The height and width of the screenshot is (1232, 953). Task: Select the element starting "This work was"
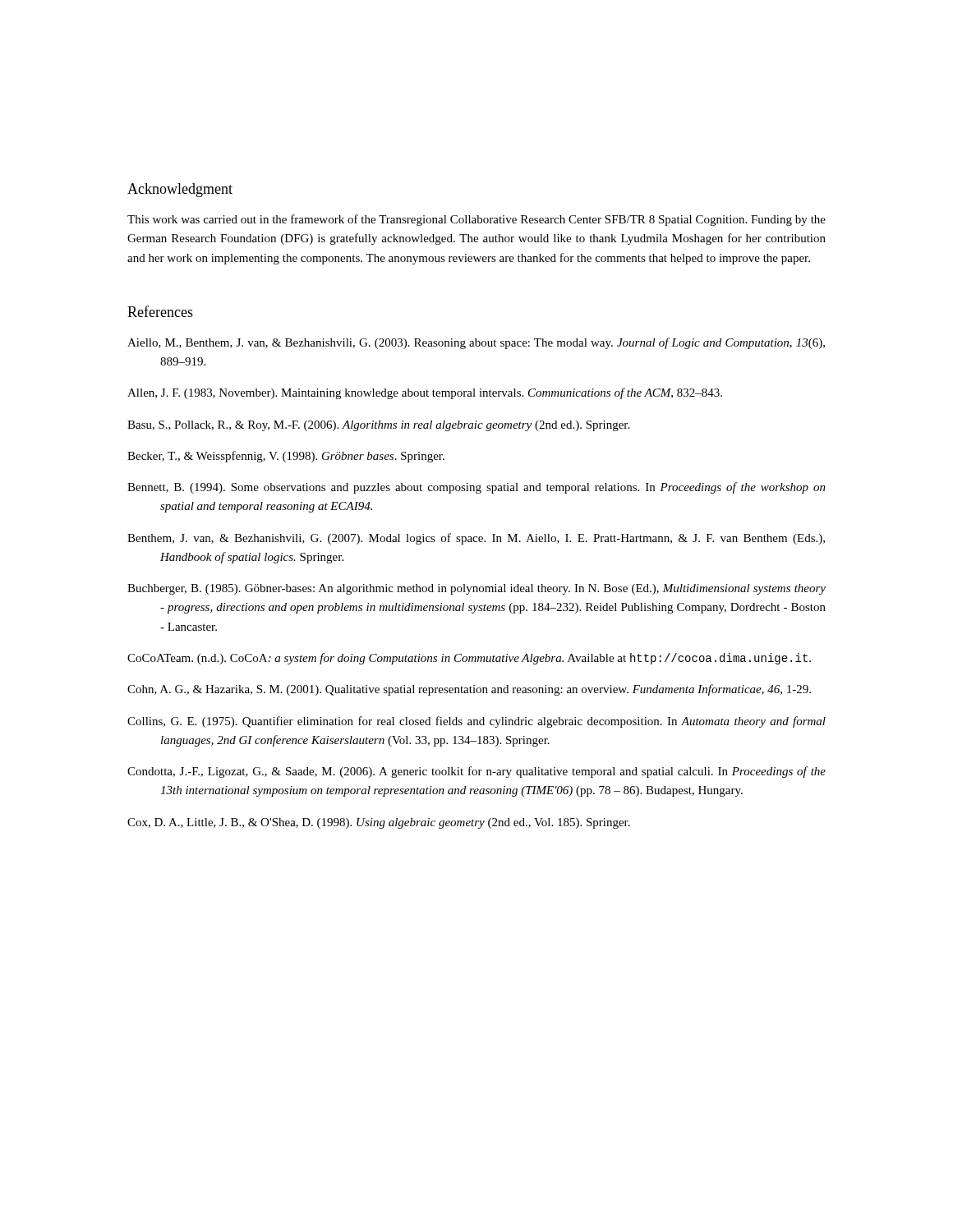(476, 239)
